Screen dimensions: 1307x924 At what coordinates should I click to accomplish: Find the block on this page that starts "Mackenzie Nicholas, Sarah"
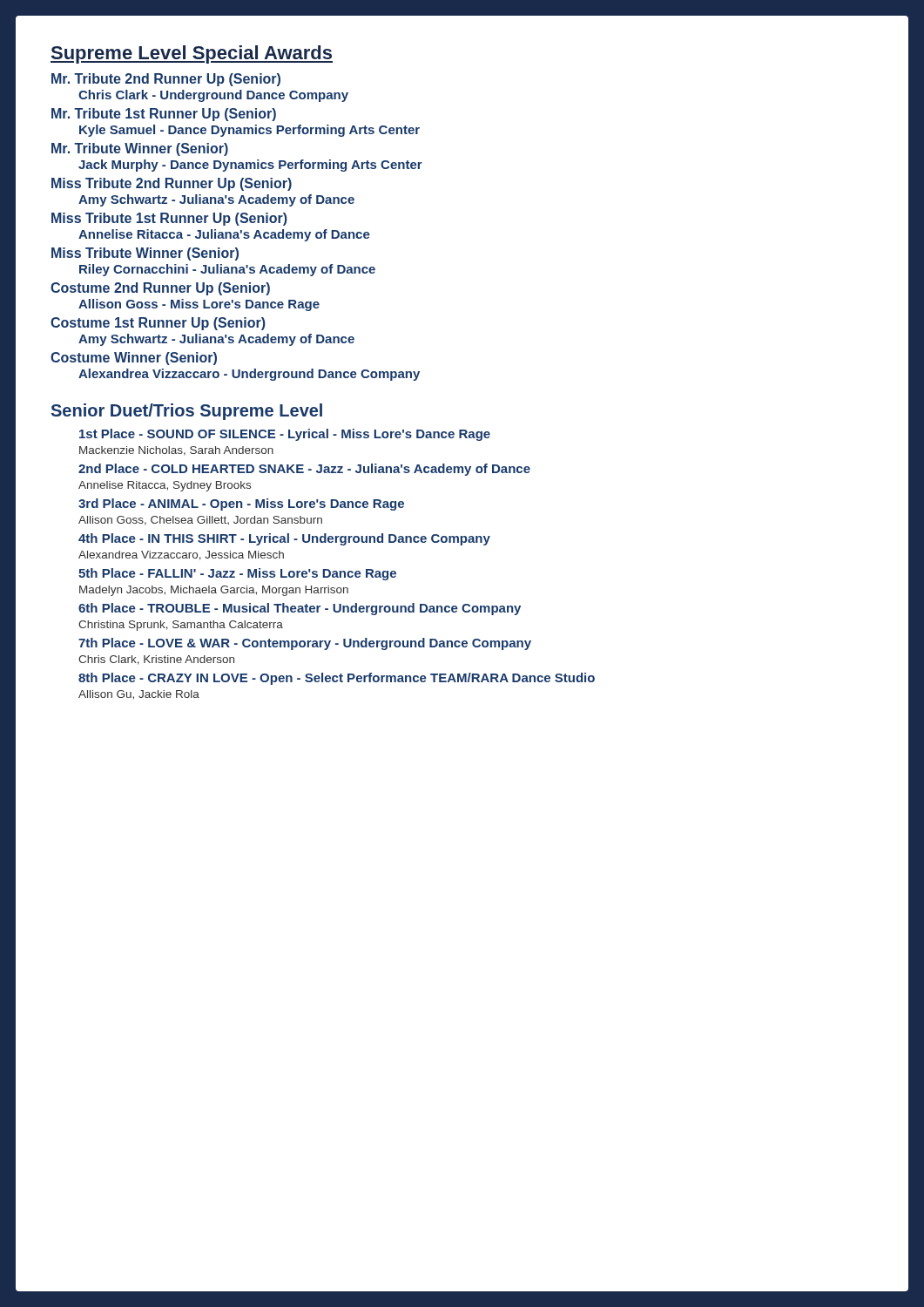[176, 450]
